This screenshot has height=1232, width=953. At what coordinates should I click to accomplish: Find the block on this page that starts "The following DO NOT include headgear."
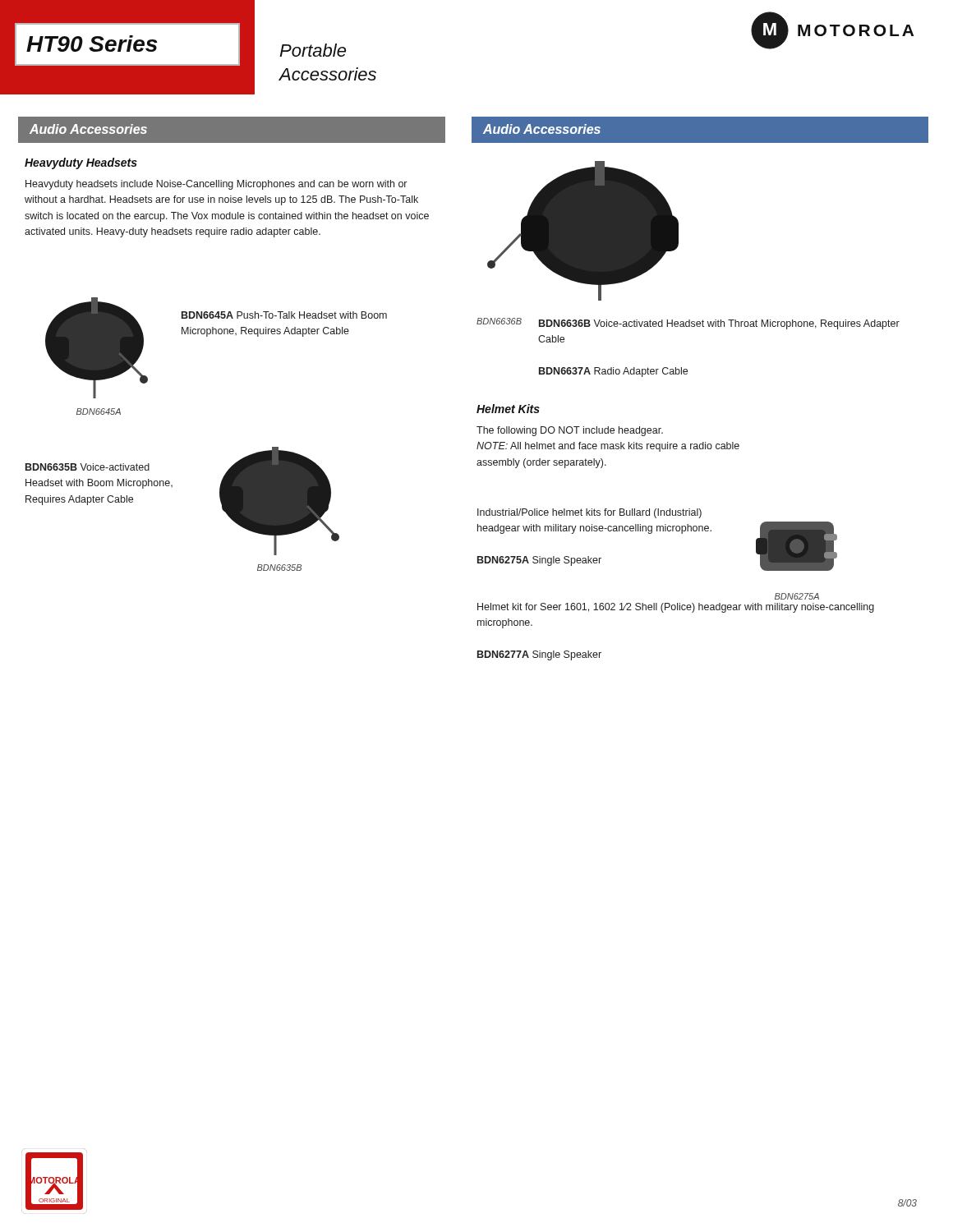[608, 446]
